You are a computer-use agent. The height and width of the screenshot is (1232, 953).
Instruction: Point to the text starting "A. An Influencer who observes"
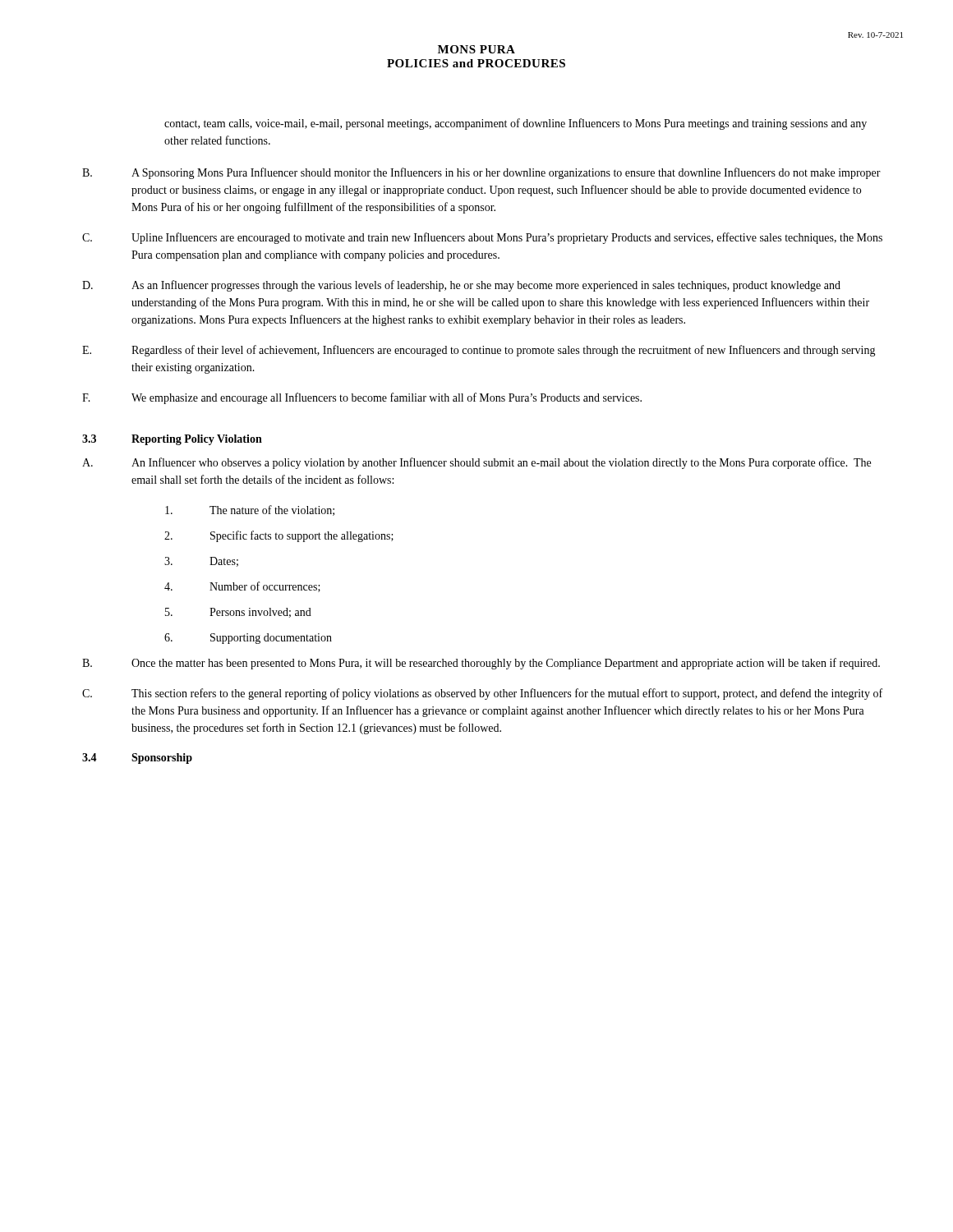[485, 471]
